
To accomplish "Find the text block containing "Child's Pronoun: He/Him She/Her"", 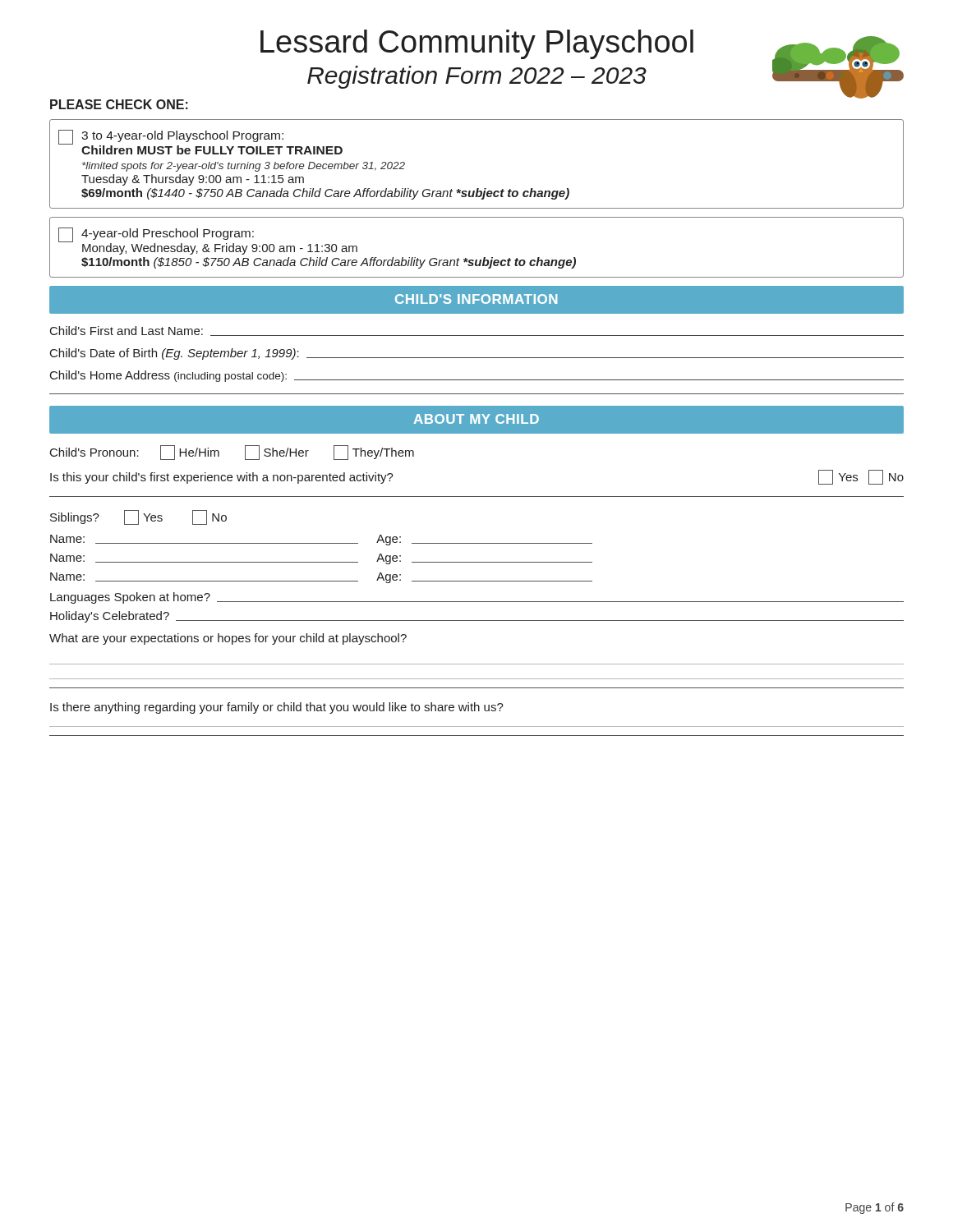I will tap(93, 453).
